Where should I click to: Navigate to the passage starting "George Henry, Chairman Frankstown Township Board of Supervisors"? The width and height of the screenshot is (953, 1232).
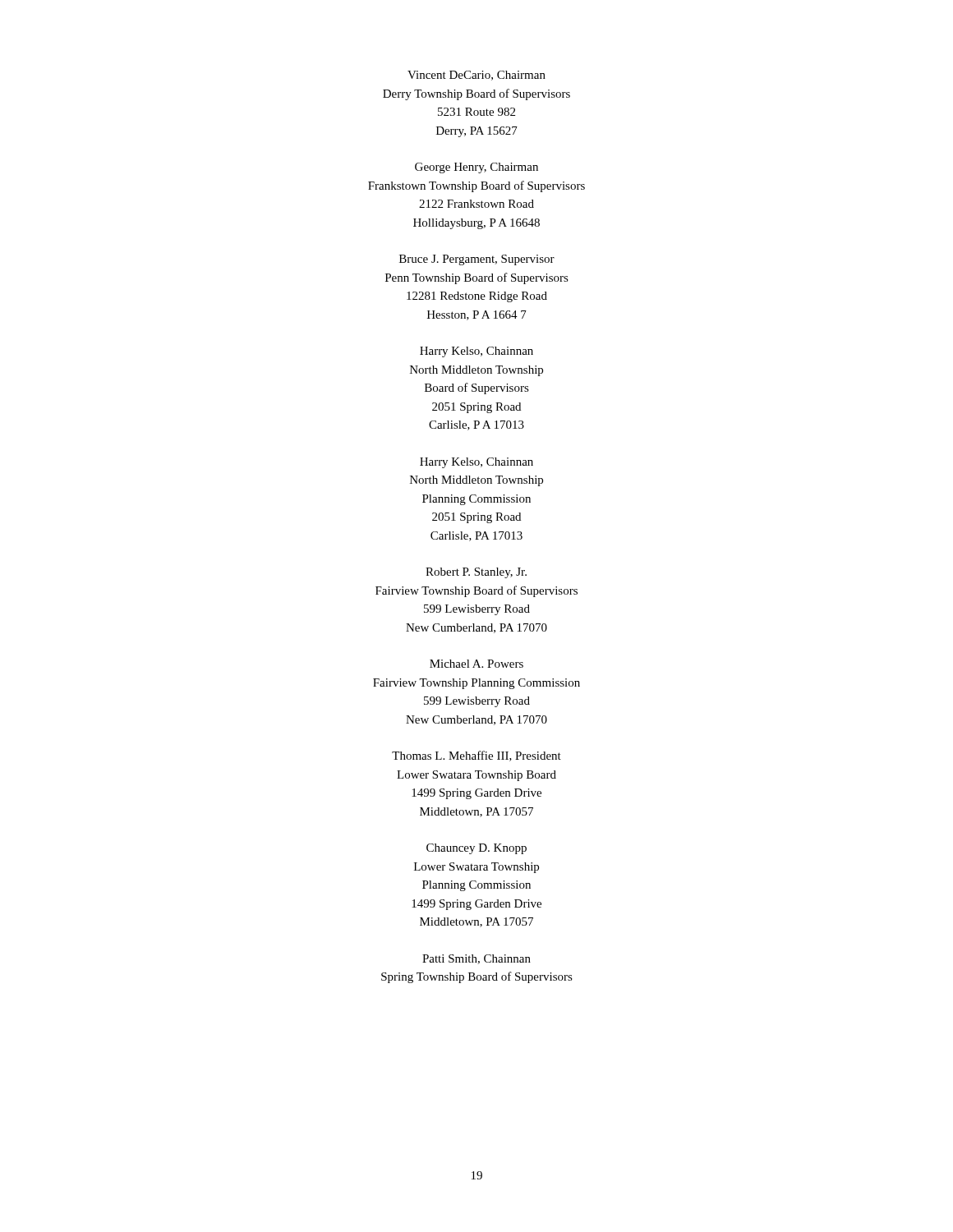(x=476, y=194)
